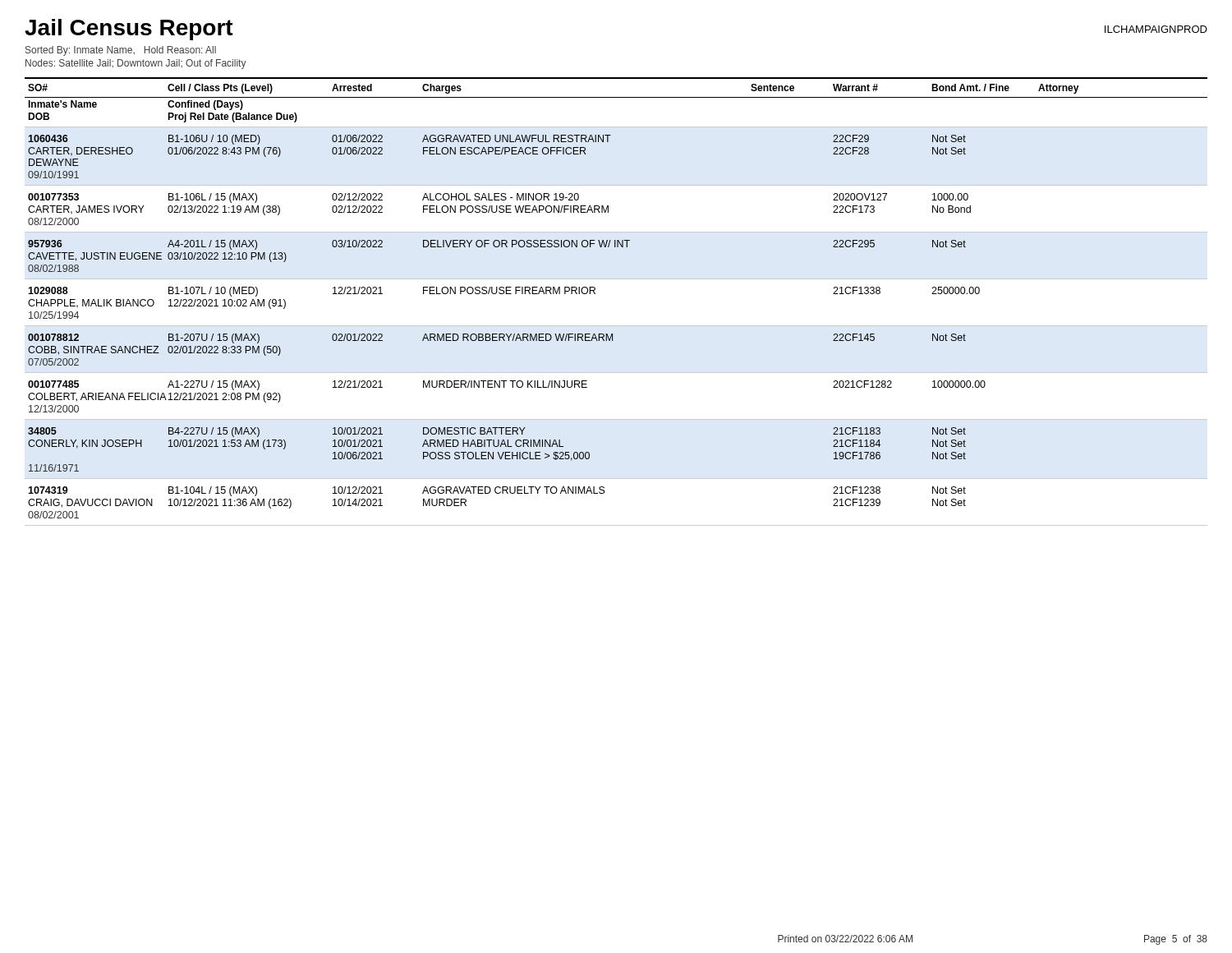Find the table that mentions "1060436 B1-106U / 10 (MED)"

(616, 156)
